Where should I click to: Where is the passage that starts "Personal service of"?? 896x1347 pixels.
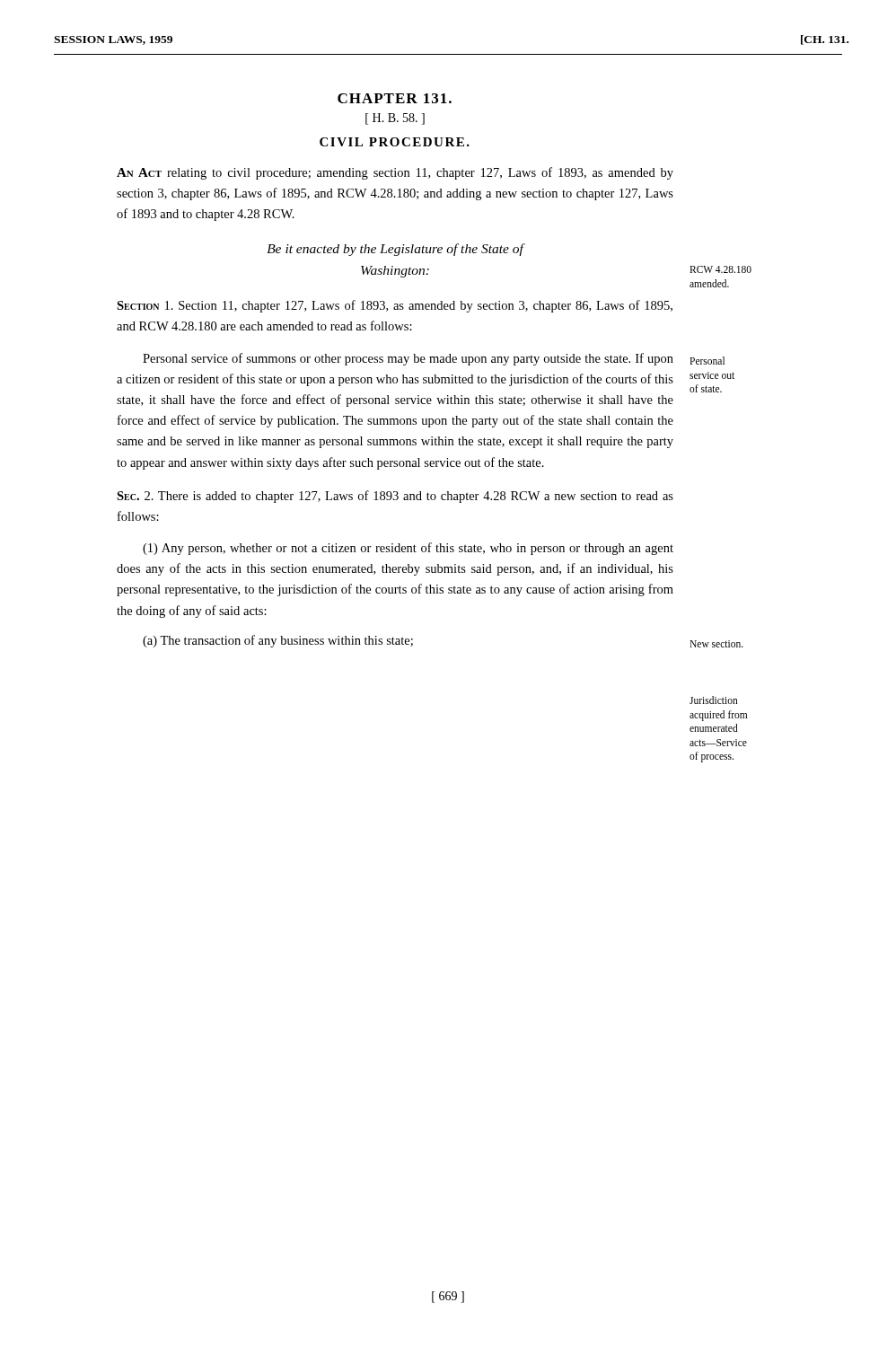pyautogui.click(x=395, y=410)
